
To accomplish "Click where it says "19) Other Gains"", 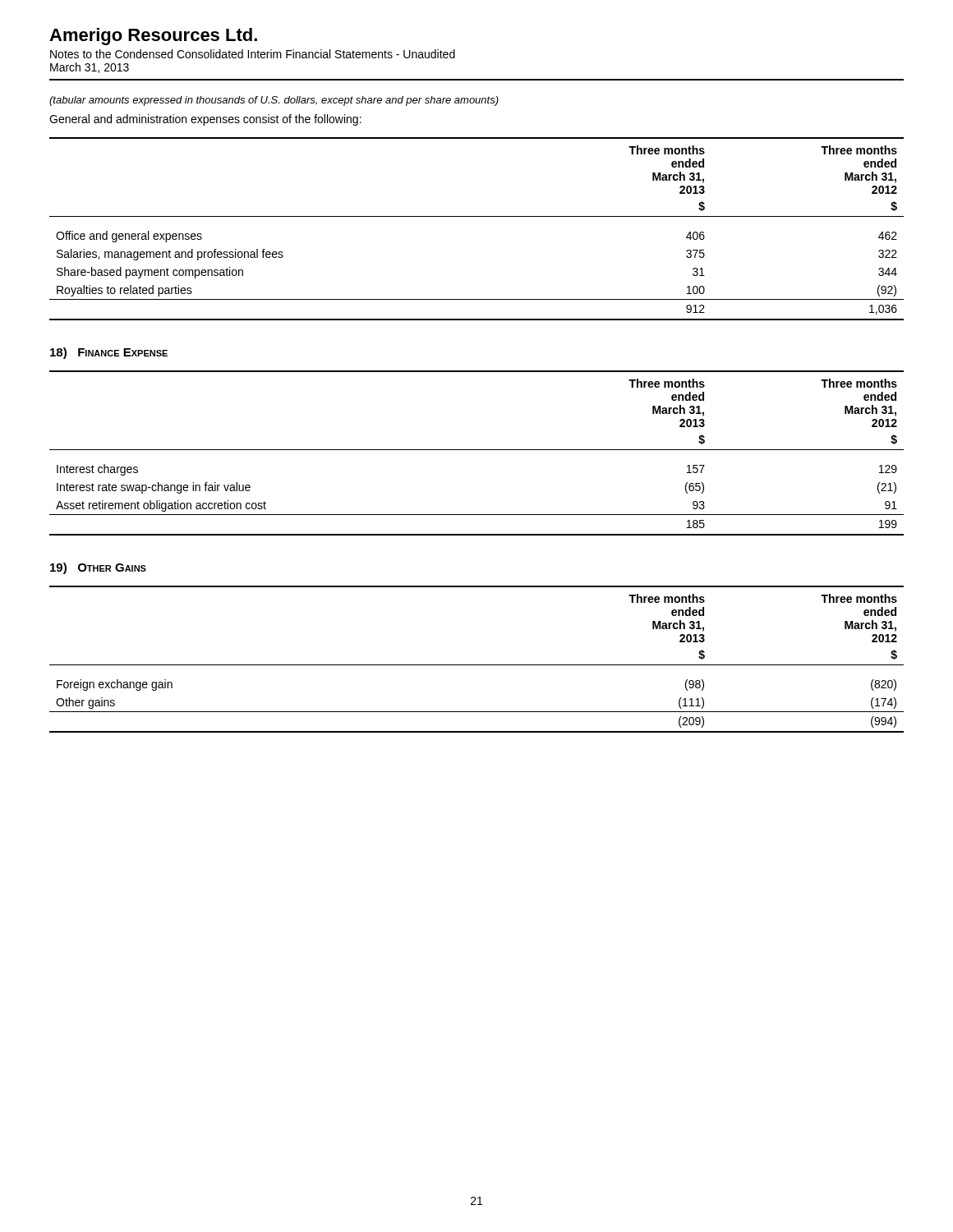I will 98,567.
